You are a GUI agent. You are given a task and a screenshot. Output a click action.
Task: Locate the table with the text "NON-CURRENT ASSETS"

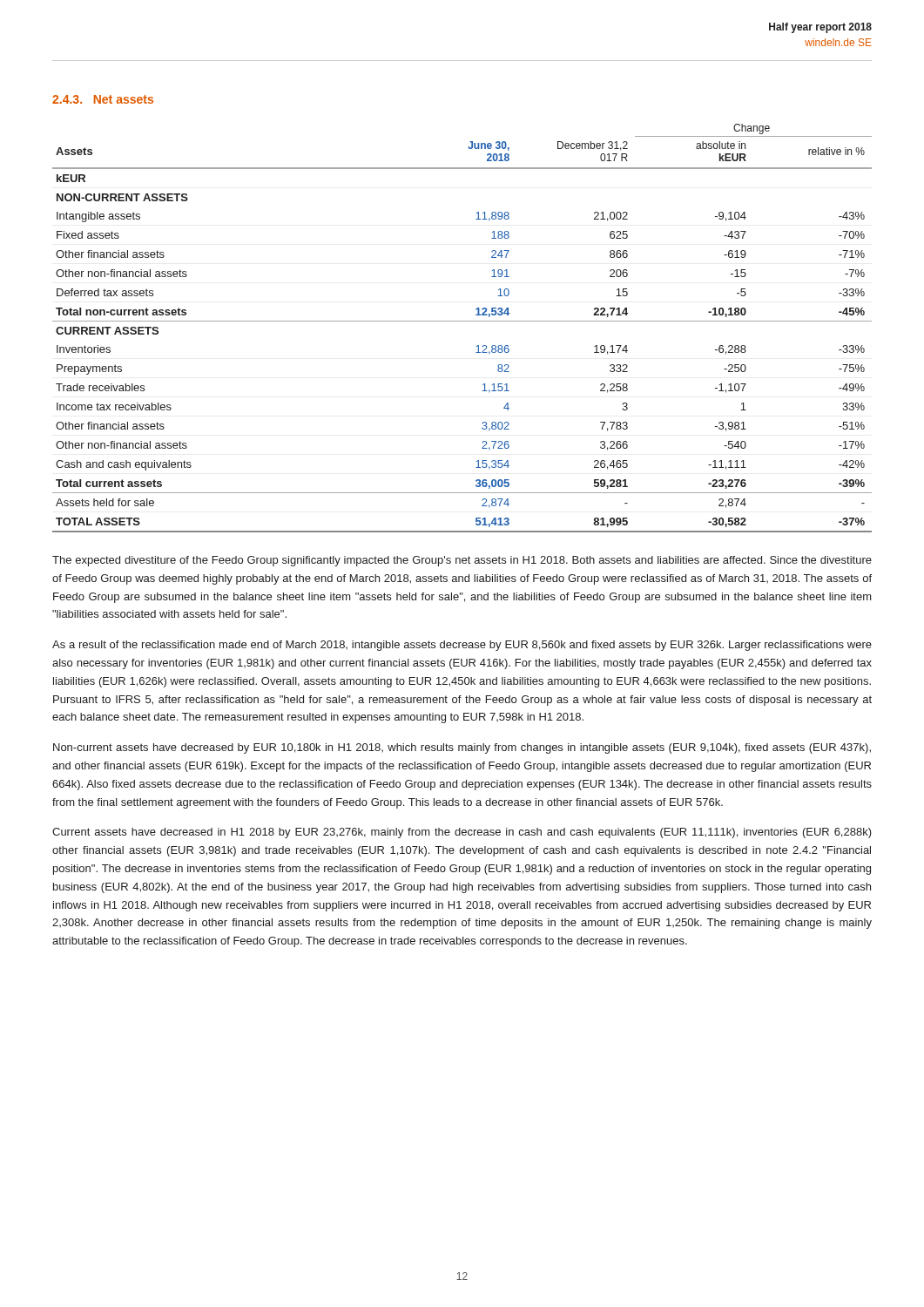pyautogui.click(x=462, y=326)
